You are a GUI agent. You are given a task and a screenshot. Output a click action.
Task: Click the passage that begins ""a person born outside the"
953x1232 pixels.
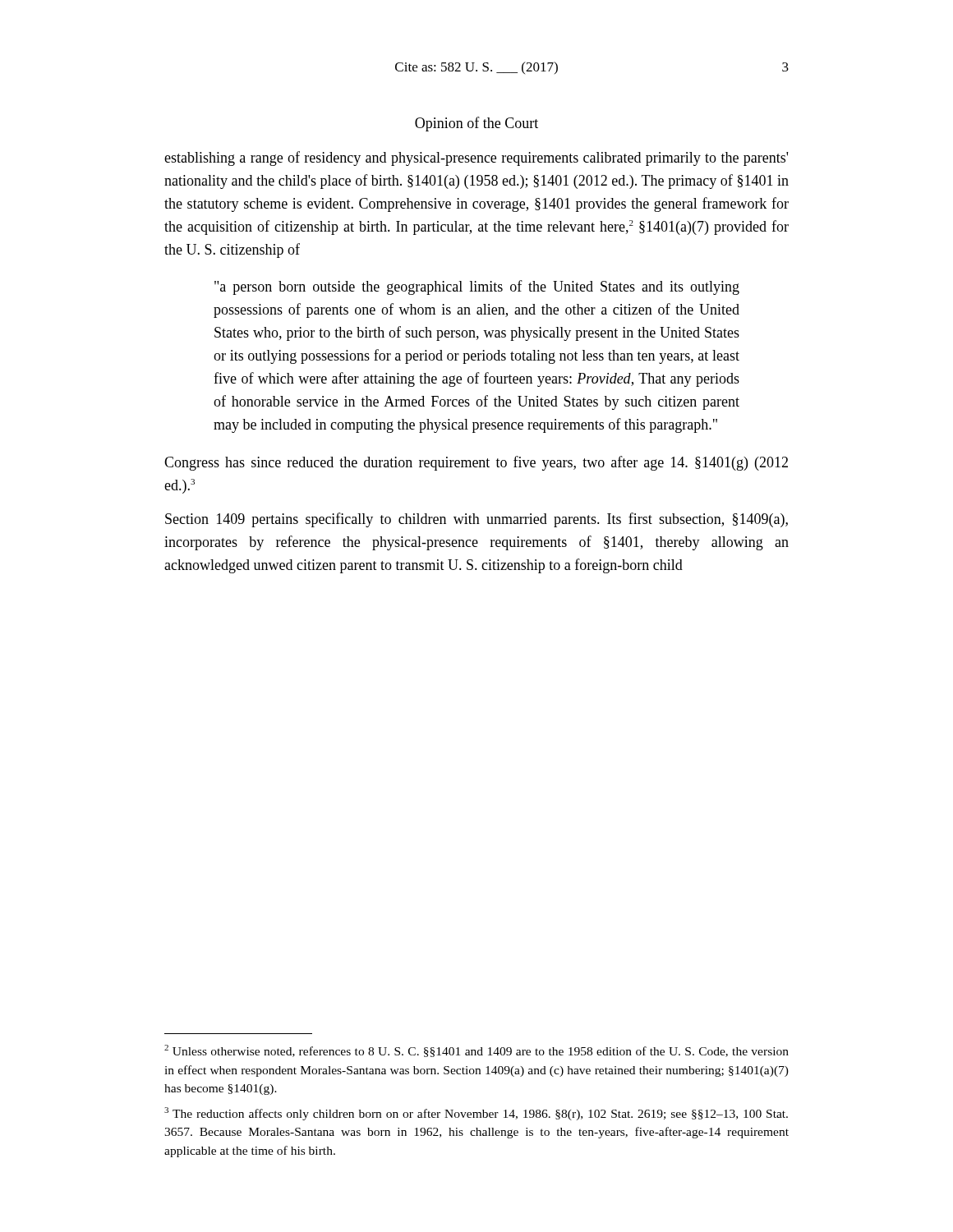click(476, 356)
